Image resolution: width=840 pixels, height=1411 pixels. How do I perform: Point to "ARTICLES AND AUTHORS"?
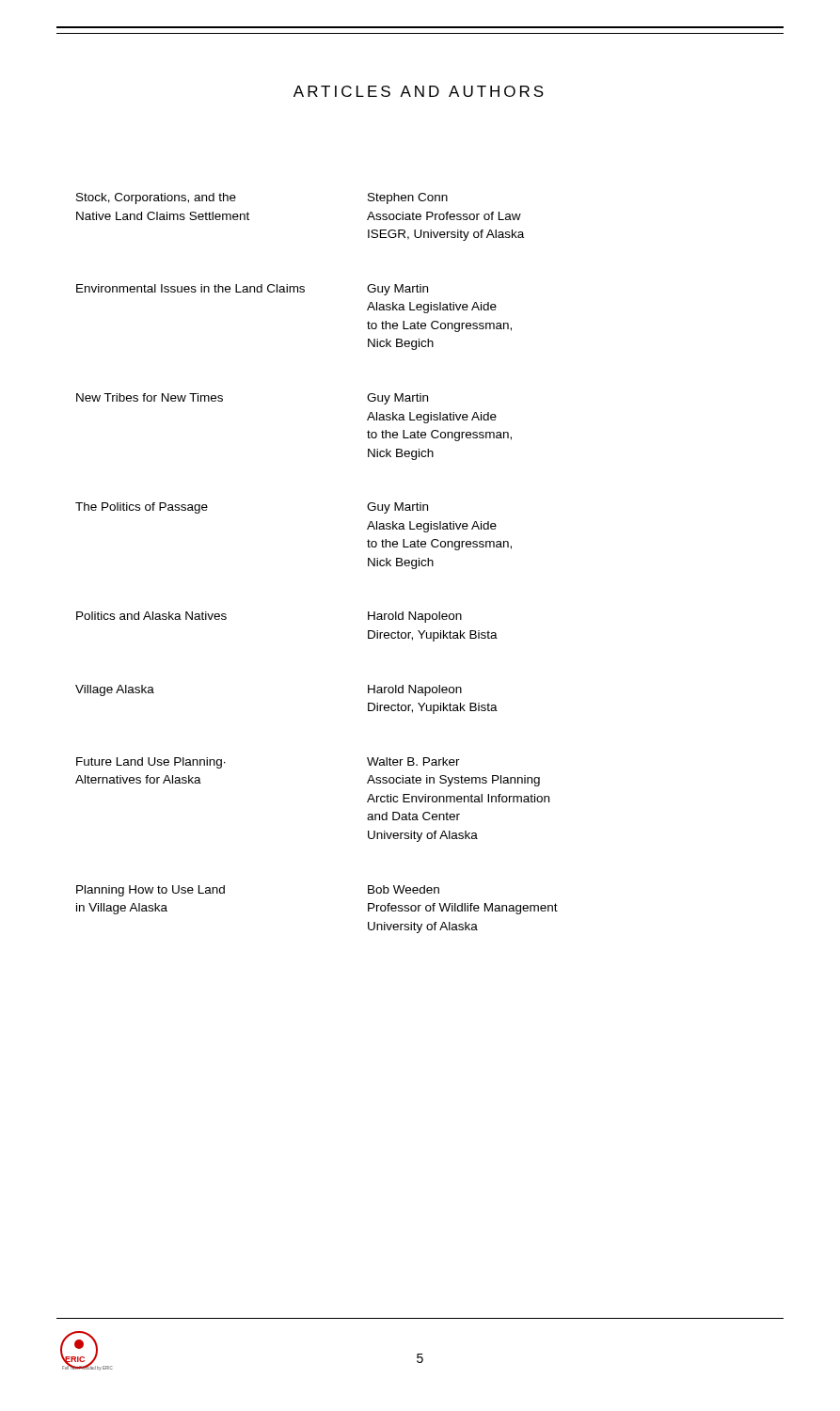coord(420,92)
